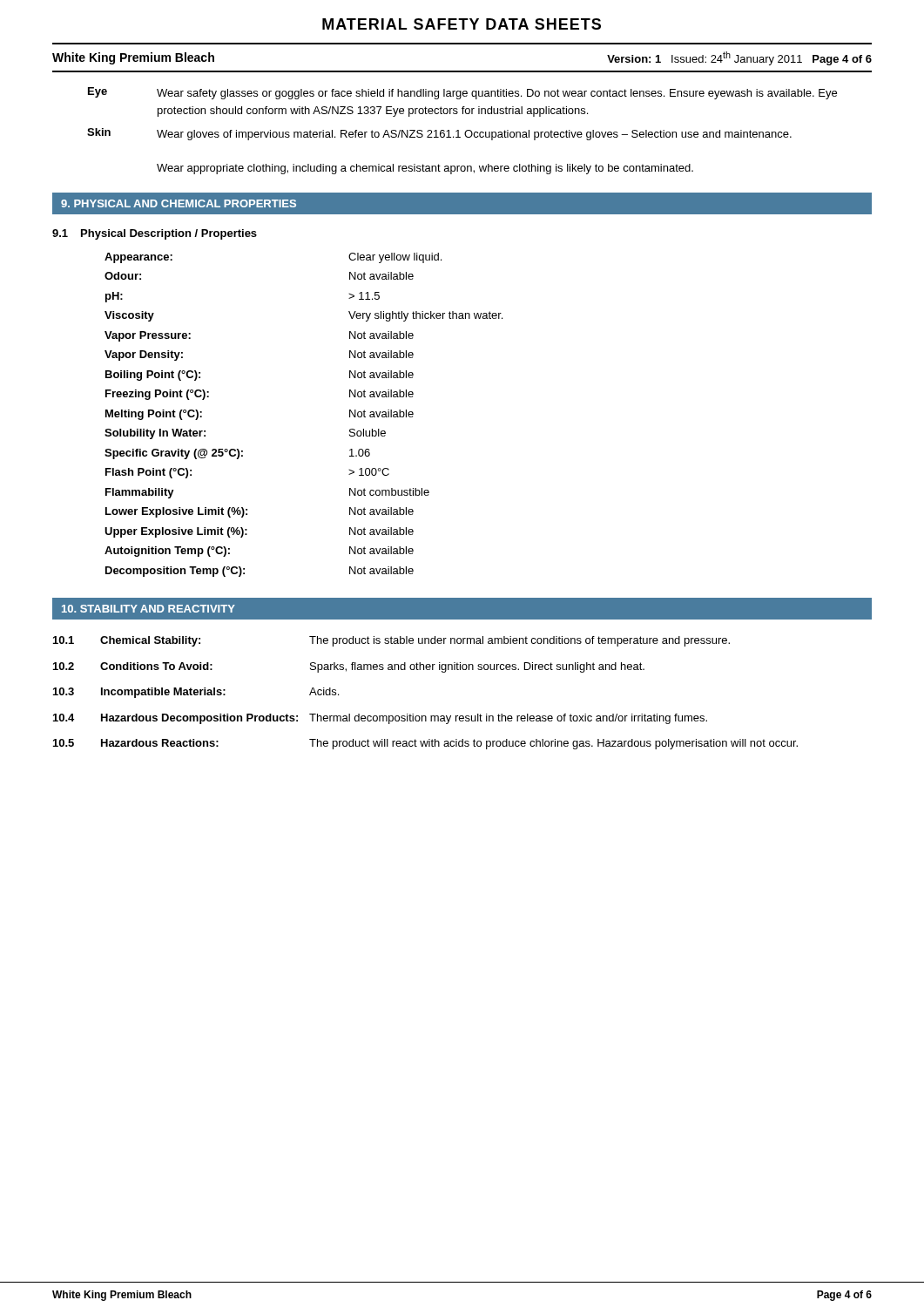Locate the text block that reads "5 Hazardous Reactions:"

point(462,743)
